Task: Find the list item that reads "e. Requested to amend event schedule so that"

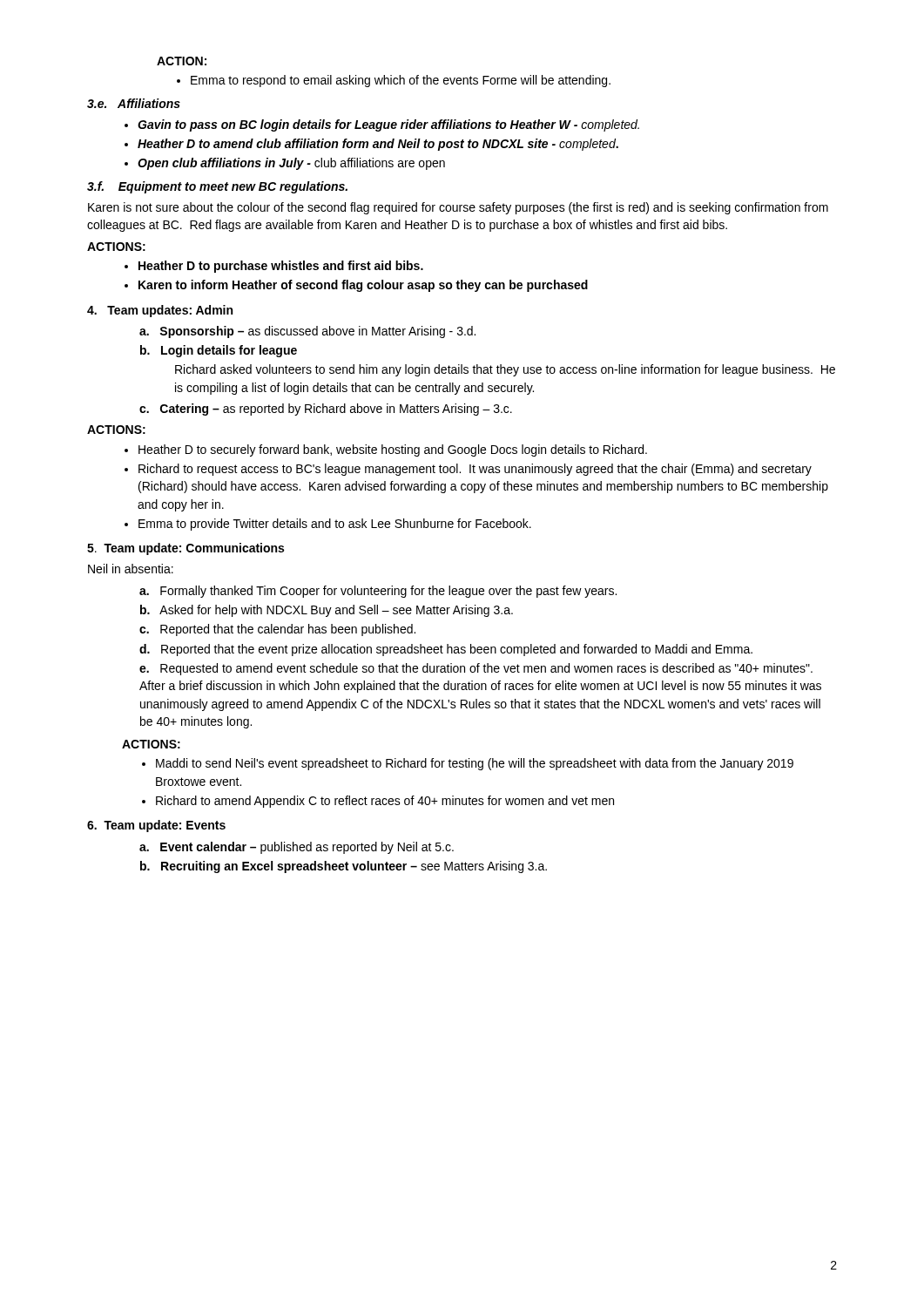Action: pyautogui.click(x=481, y=695)
